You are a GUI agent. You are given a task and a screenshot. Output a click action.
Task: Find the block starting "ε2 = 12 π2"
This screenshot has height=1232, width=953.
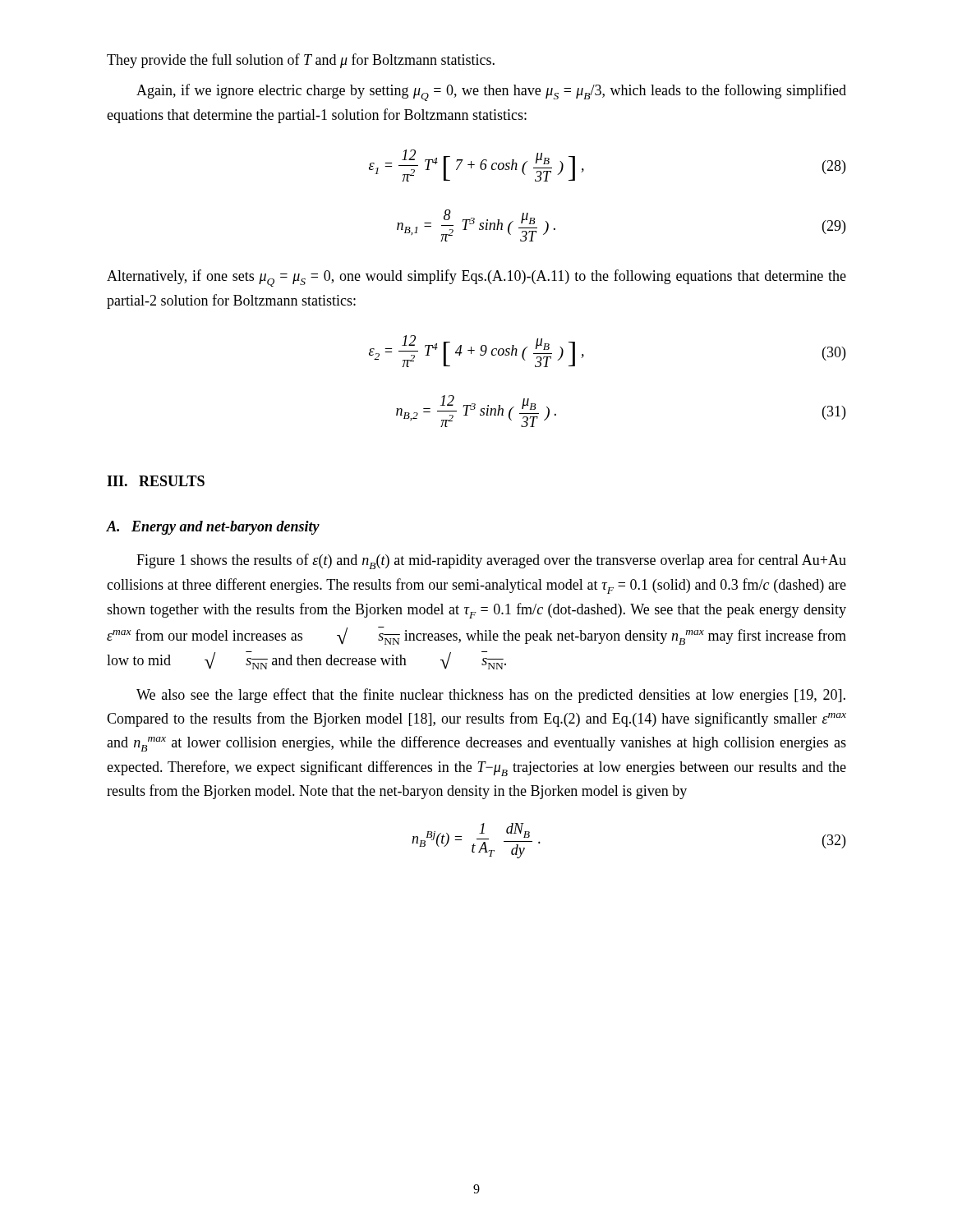click(446, 351)
